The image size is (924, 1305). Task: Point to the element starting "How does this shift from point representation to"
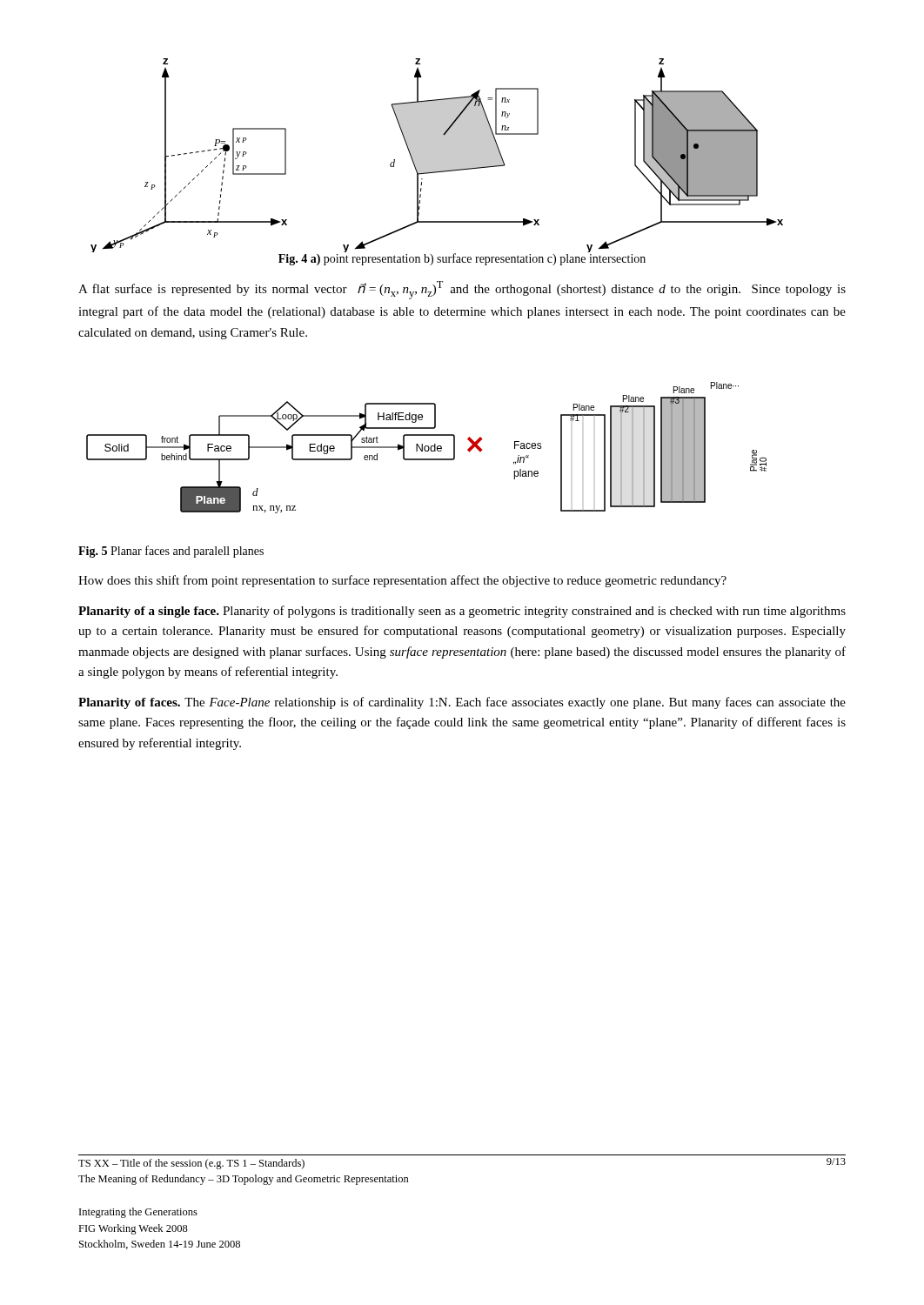pos(402,580)
